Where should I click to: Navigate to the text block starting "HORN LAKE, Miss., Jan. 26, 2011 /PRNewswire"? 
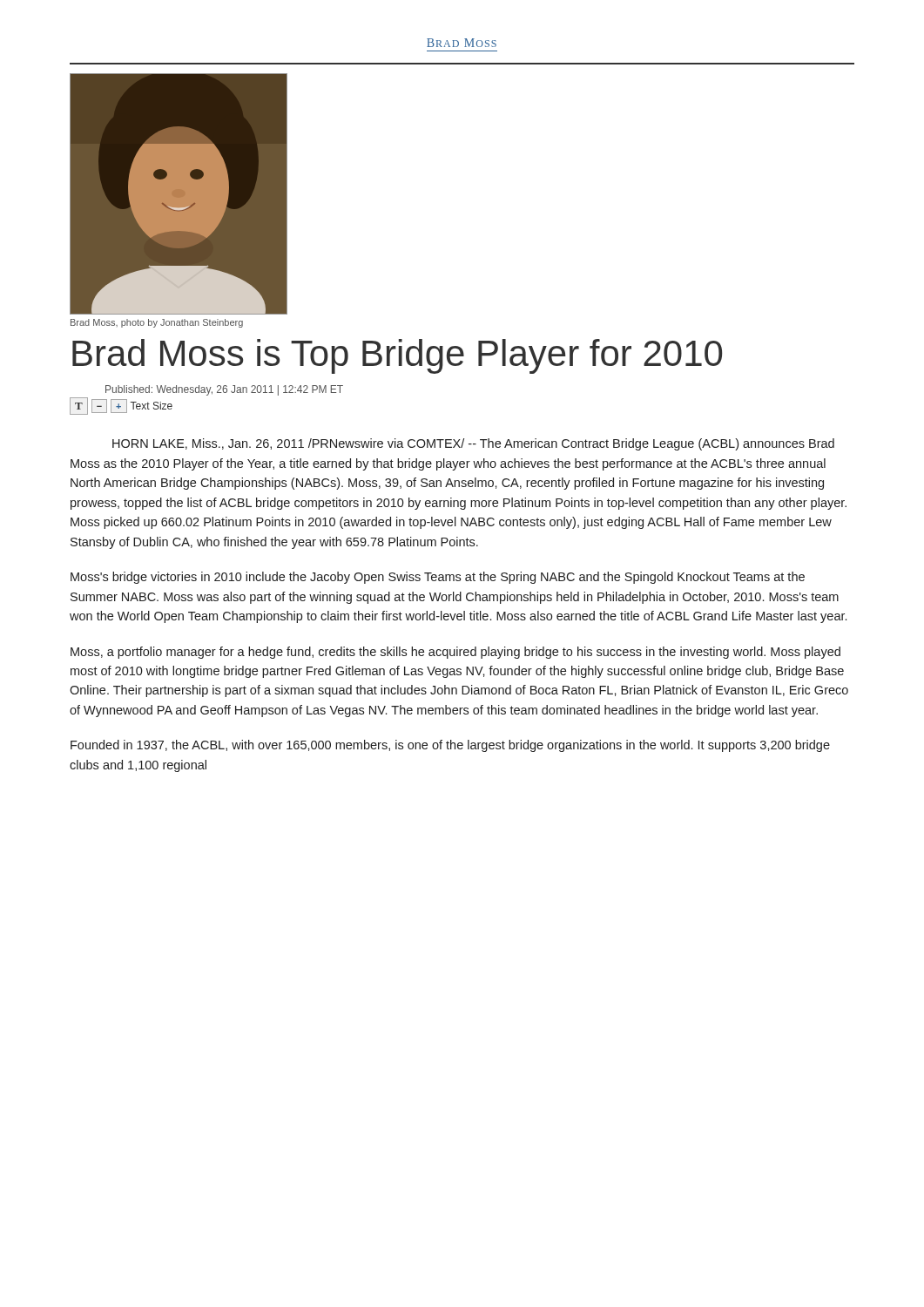[459, 493]
